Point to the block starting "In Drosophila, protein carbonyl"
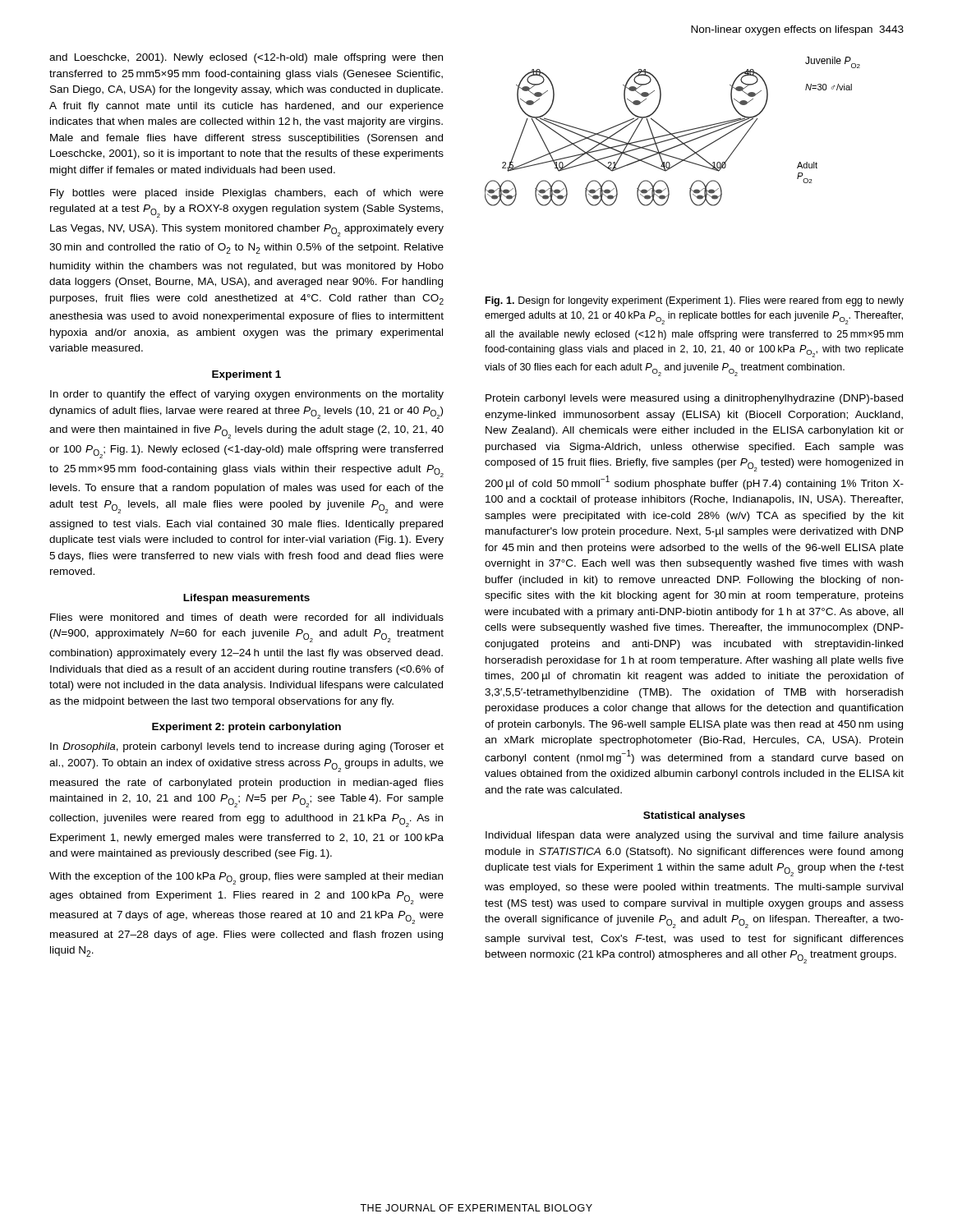 click(x=246, y=850)
